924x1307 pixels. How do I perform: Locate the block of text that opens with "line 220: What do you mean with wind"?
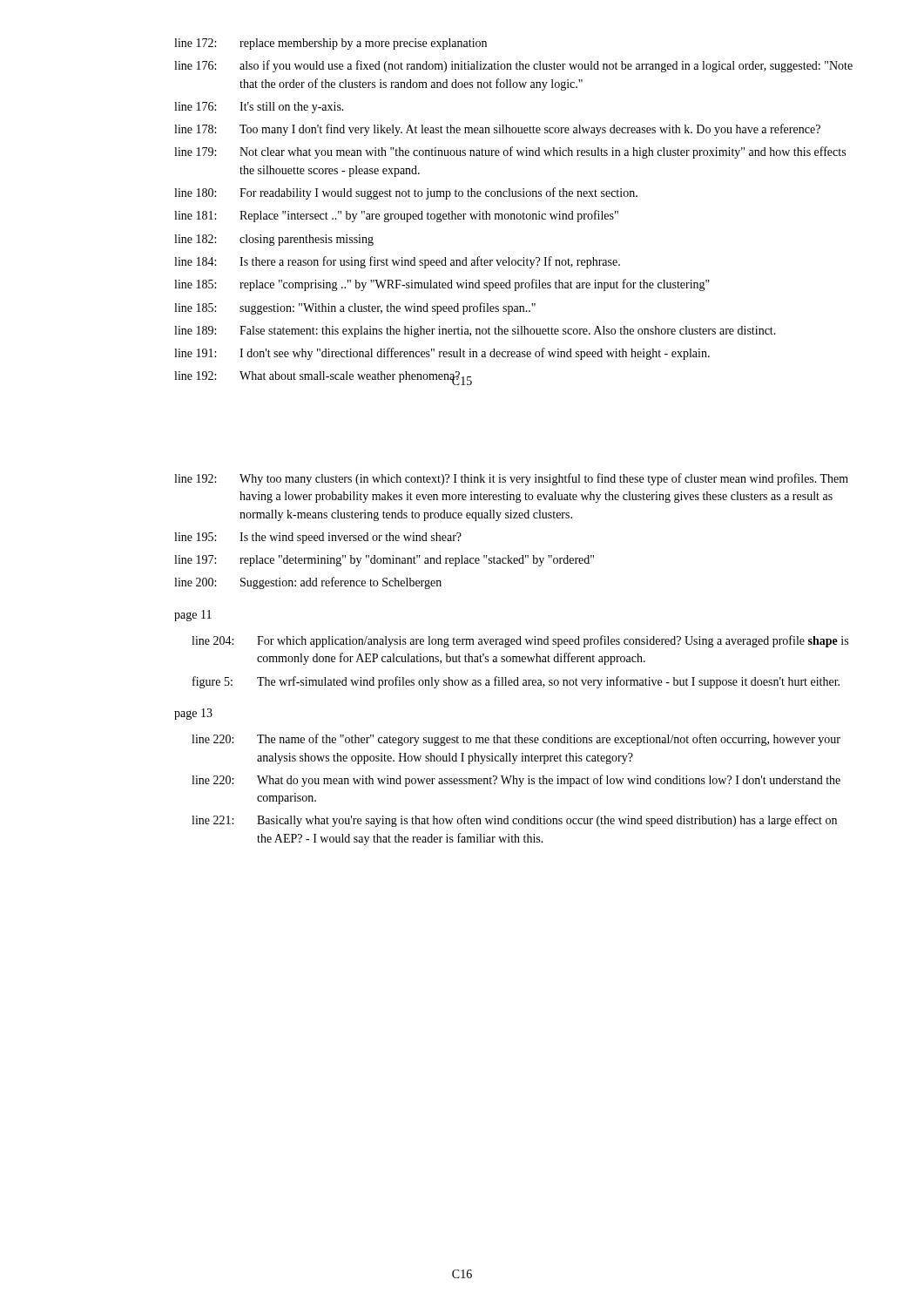coord(523,790)
